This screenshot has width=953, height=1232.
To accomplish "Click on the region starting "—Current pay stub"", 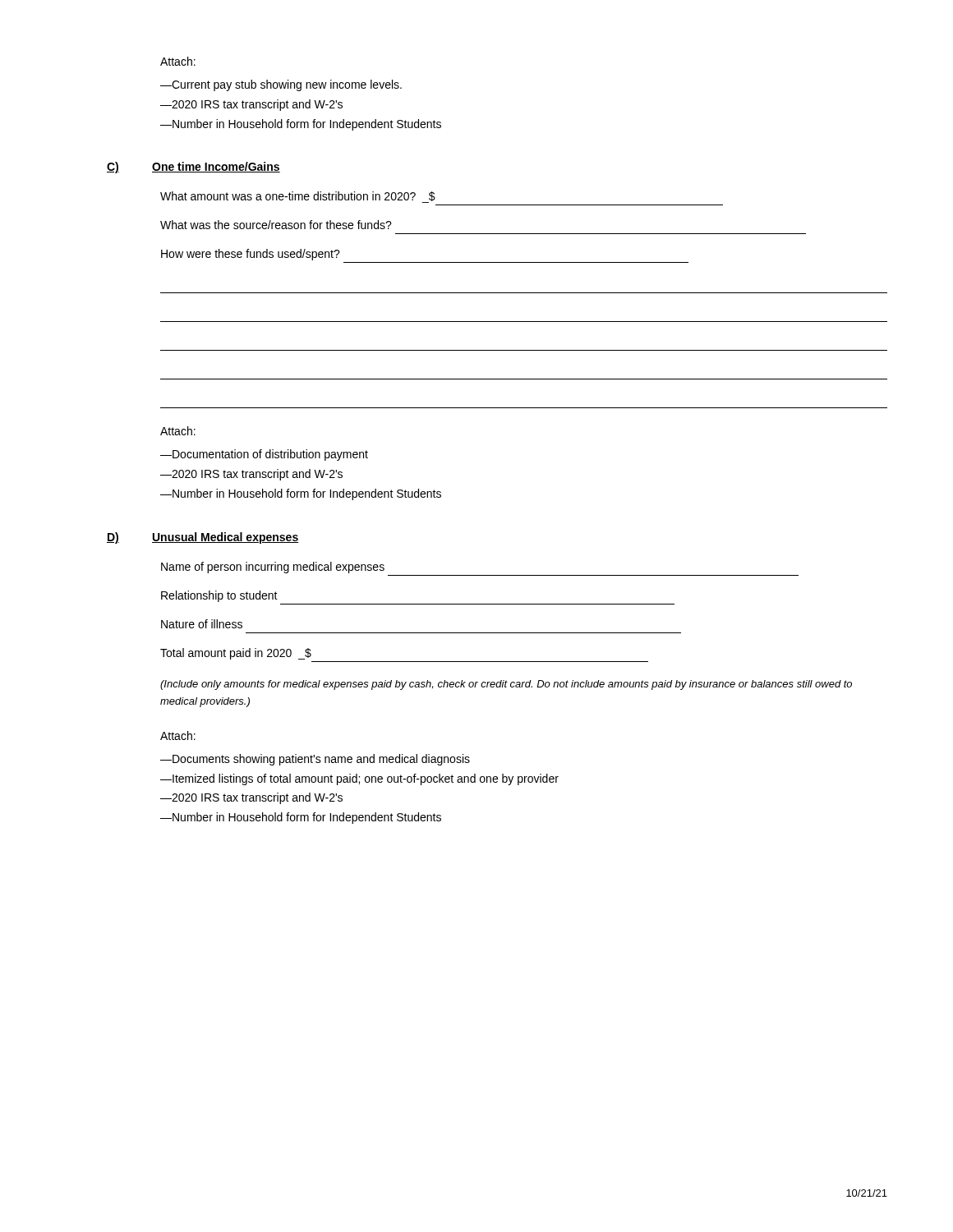I will tap(281, 85).
